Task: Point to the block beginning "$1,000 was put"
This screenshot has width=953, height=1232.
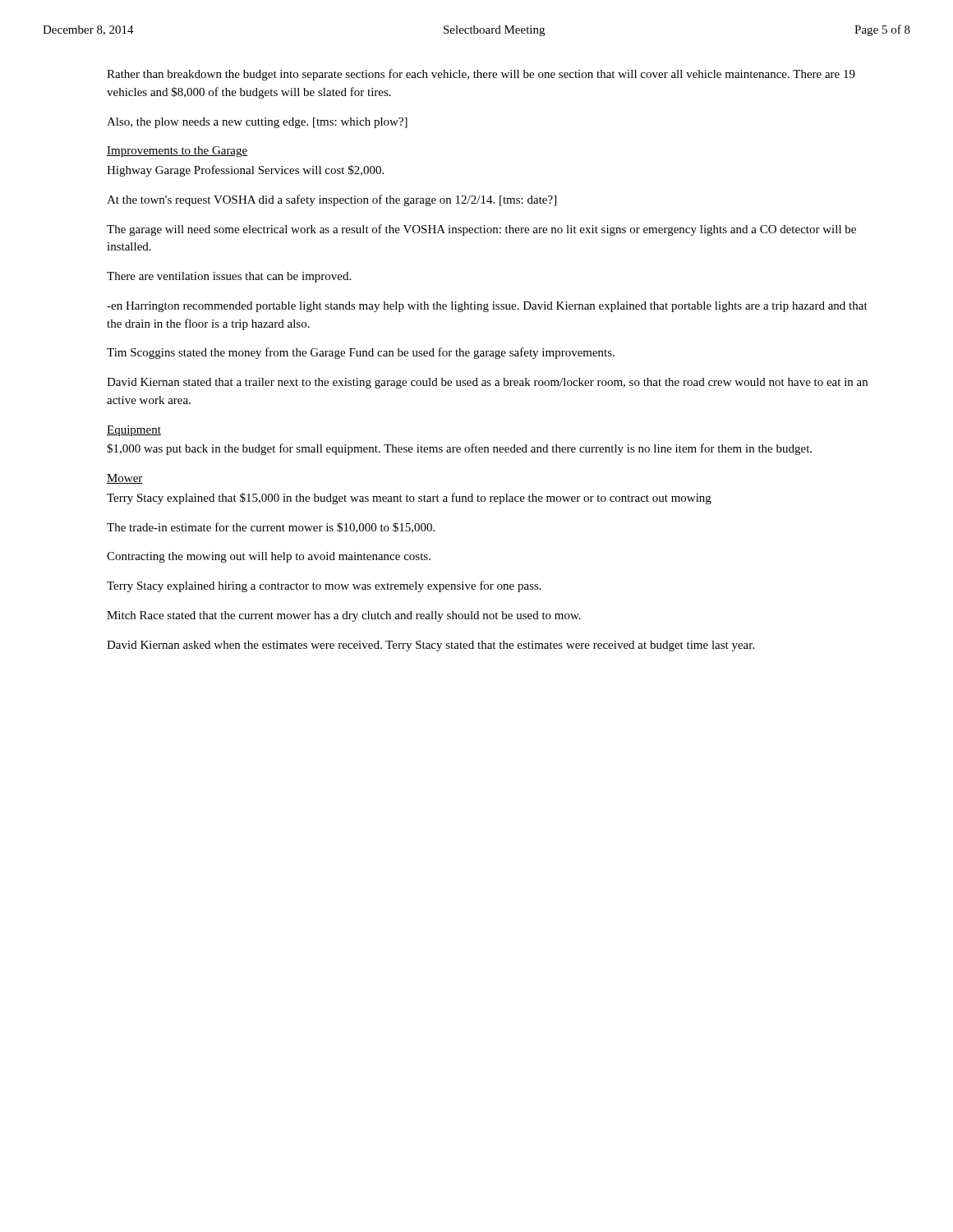Action: point(460,449)
